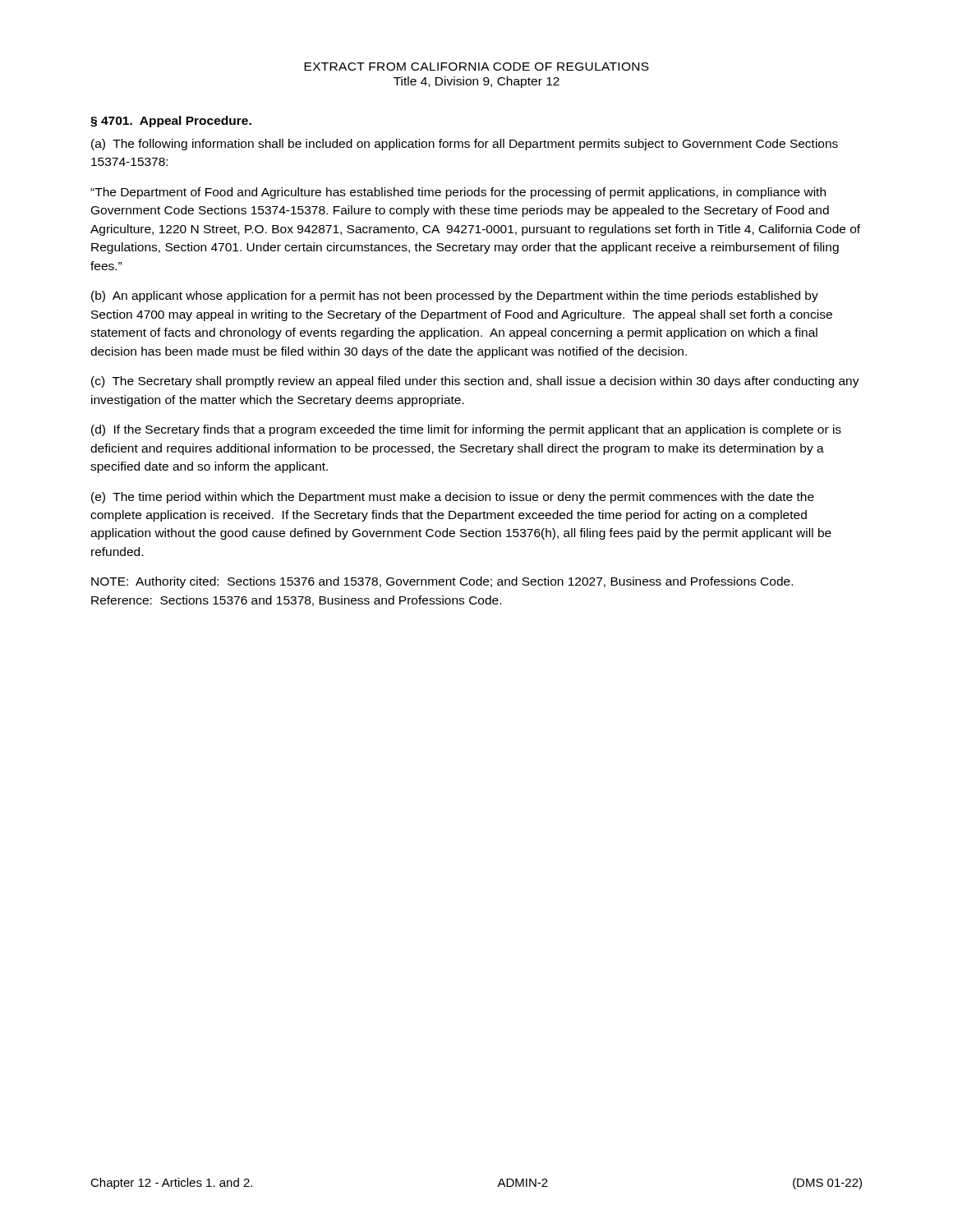Find the passage starting "(c) The Secretary shall promptly review an appeal"
Viewport: 953px width, 1232px height.
(x=475, y=390)
